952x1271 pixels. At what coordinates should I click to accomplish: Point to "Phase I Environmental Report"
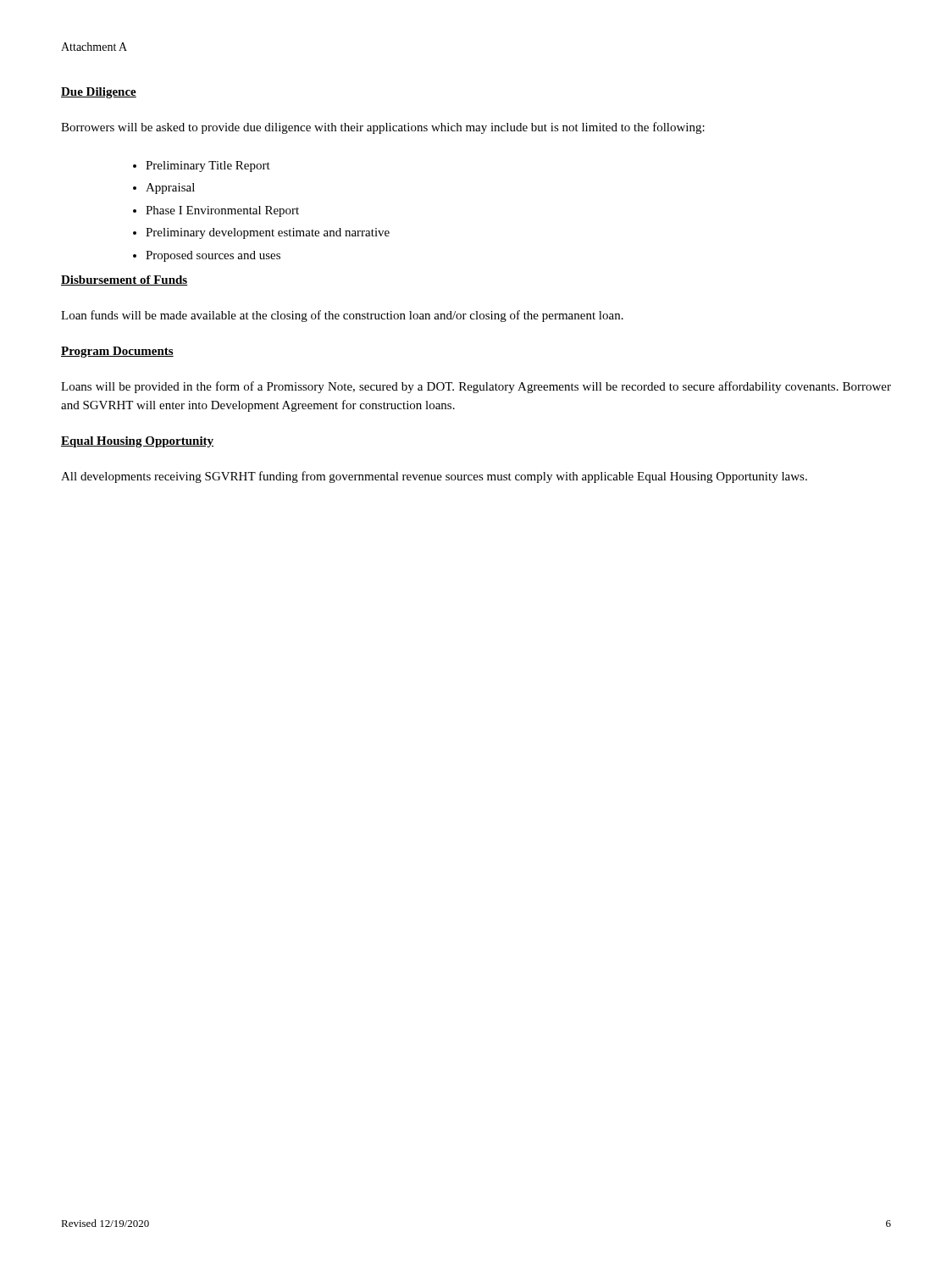click(222, 210)
